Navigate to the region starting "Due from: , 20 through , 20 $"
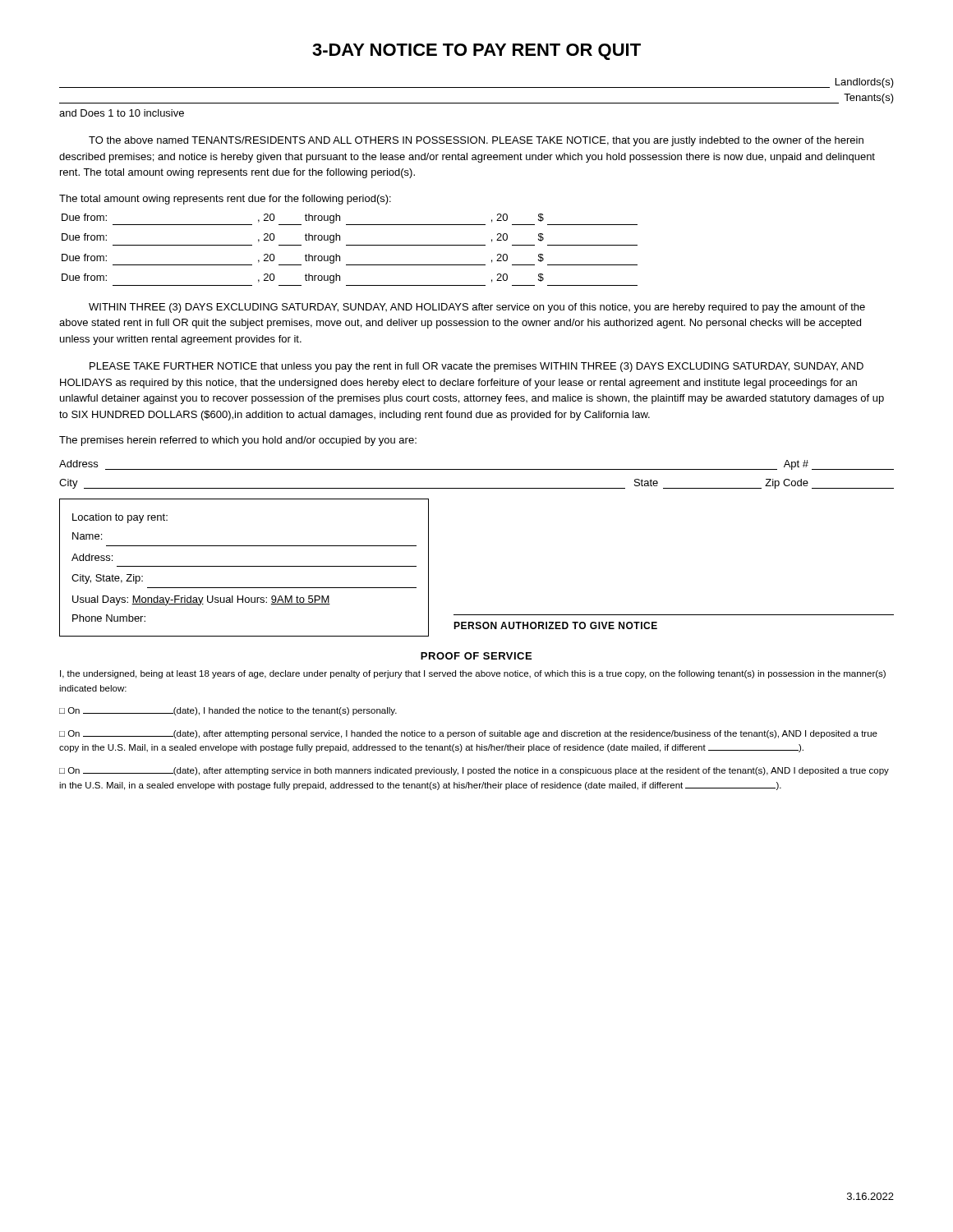 (x=476, y=247)
